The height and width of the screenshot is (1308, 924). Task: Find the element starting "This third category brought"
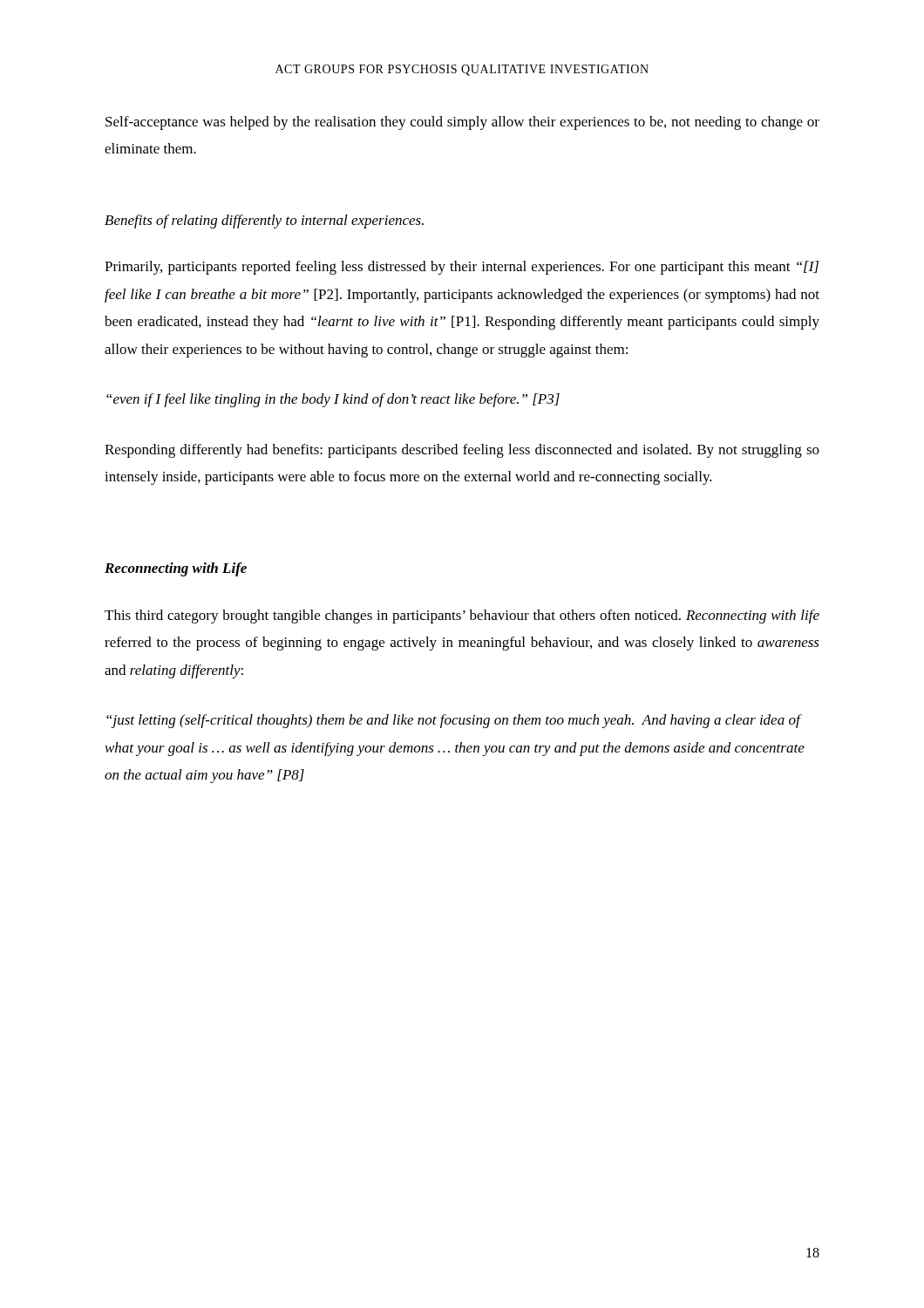pyautogui.click(x=462, y=642)
